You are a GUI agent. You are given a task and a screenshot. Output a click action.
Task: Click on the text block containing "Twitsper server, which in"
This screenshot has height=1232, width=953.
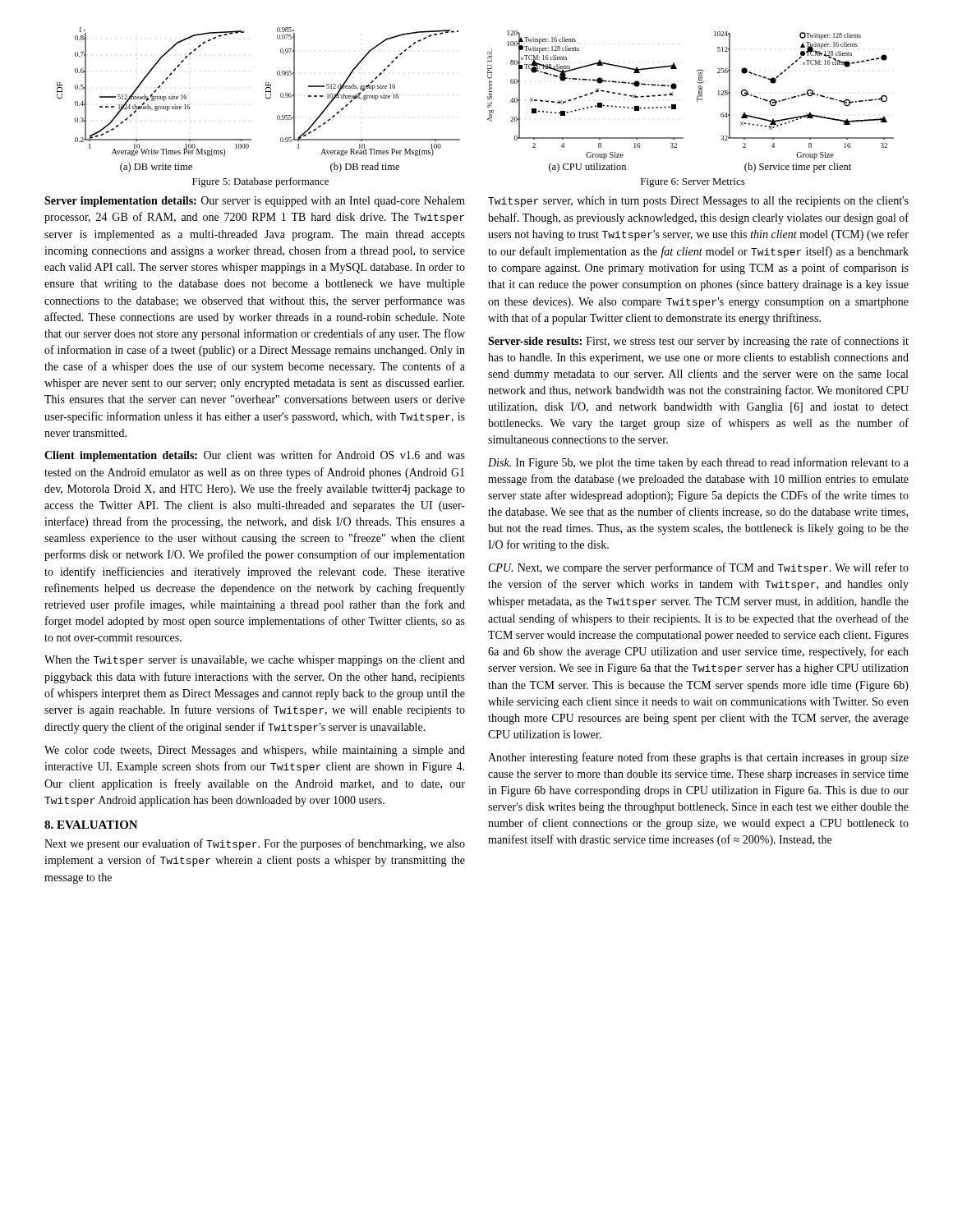(x=698, y=260)
